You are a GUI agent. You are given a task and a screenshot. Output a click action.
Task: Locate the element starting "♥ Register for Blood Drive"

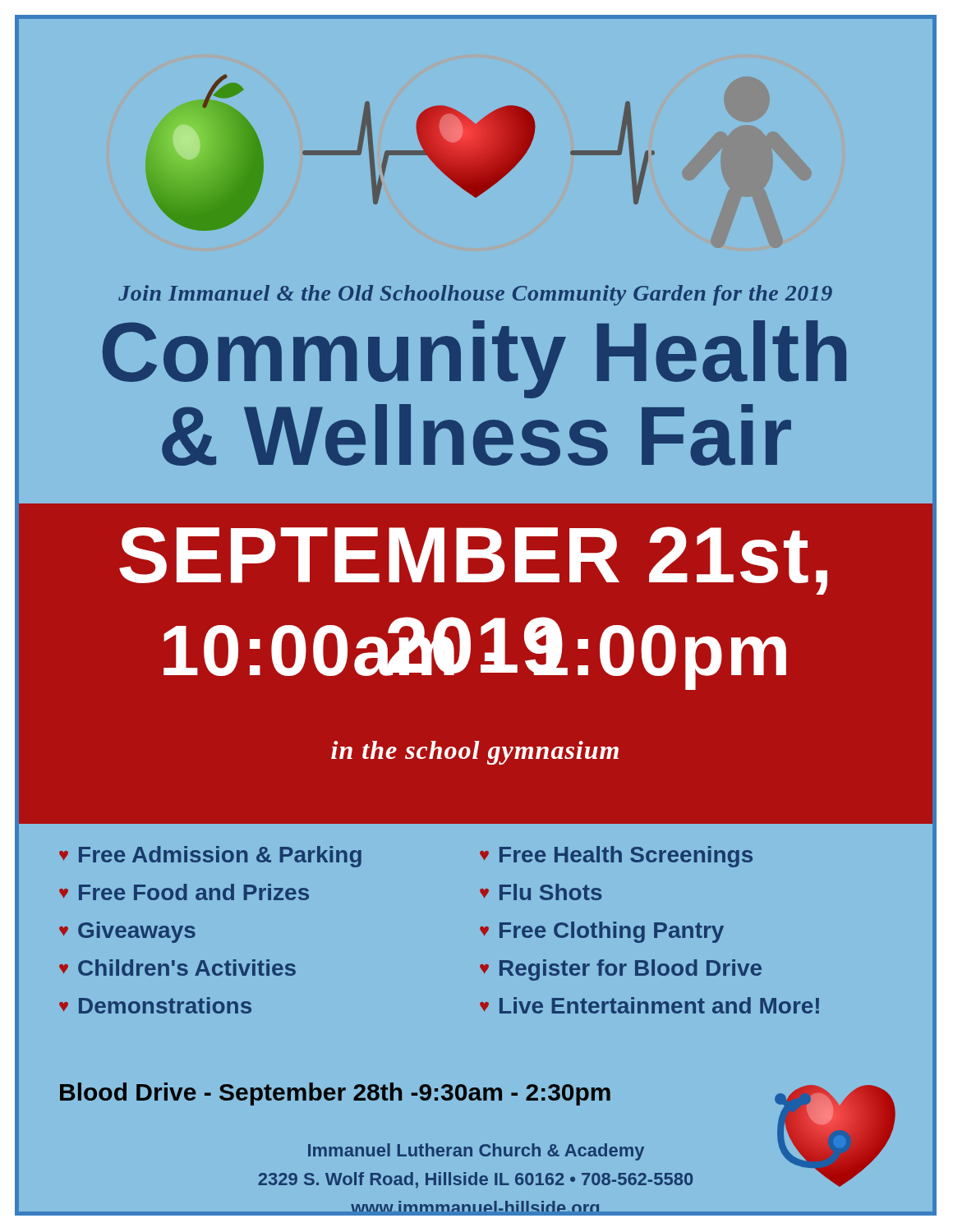coord(621,968)
